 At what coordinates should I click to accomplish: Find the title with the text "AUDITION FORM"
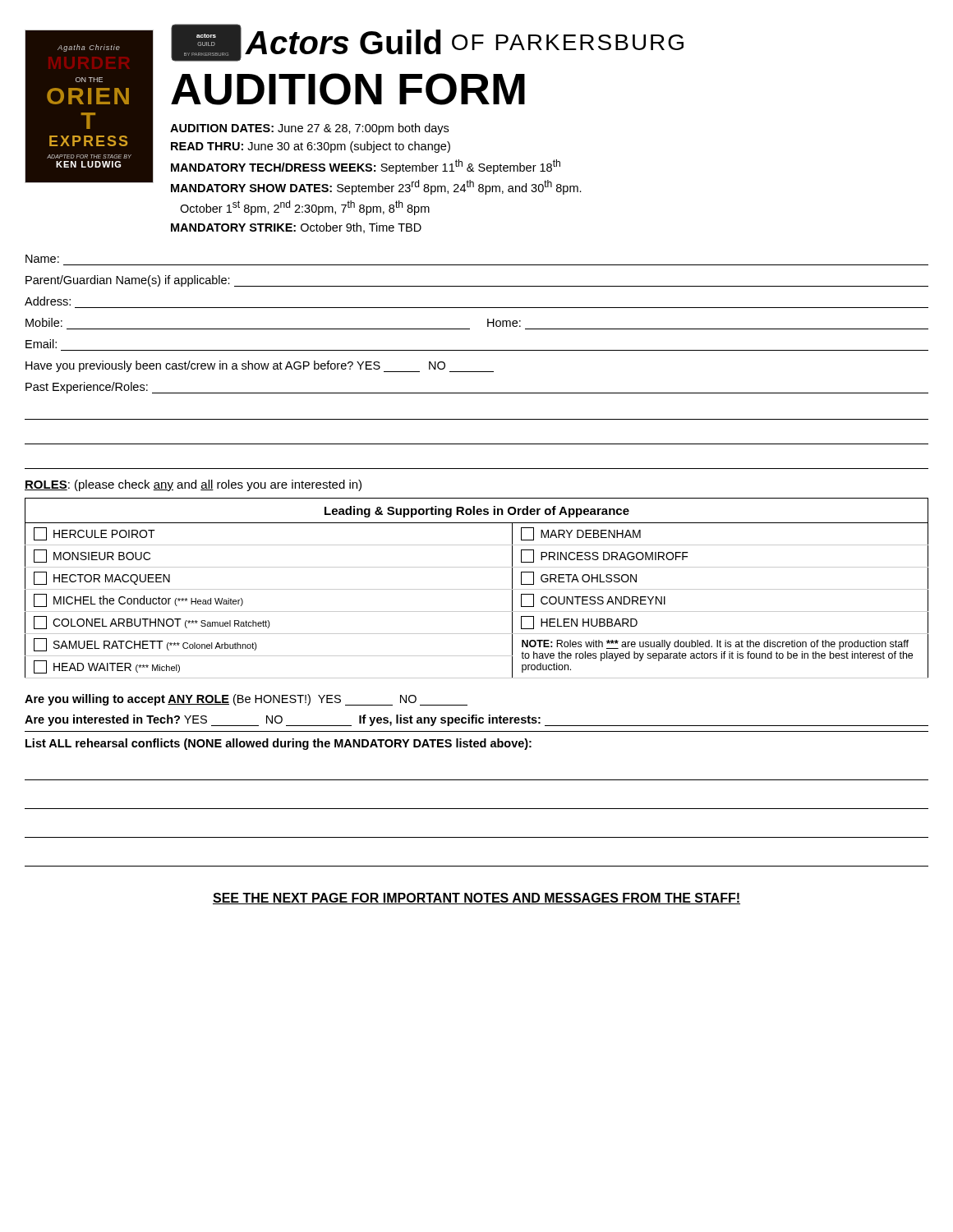click(349, 89)
